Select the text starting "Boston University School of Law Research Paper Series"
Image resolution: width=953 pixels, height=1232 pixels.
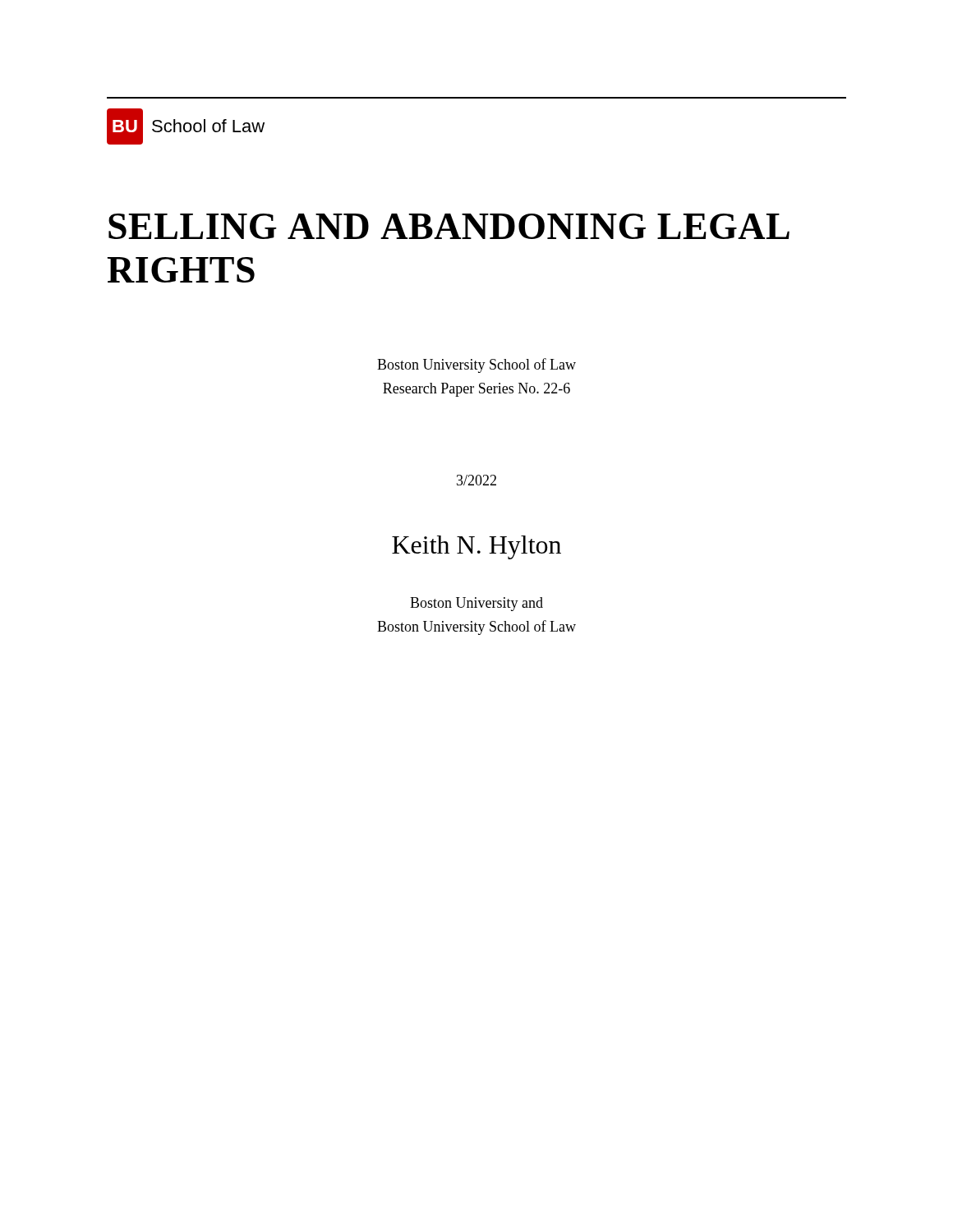coord(476,377)
